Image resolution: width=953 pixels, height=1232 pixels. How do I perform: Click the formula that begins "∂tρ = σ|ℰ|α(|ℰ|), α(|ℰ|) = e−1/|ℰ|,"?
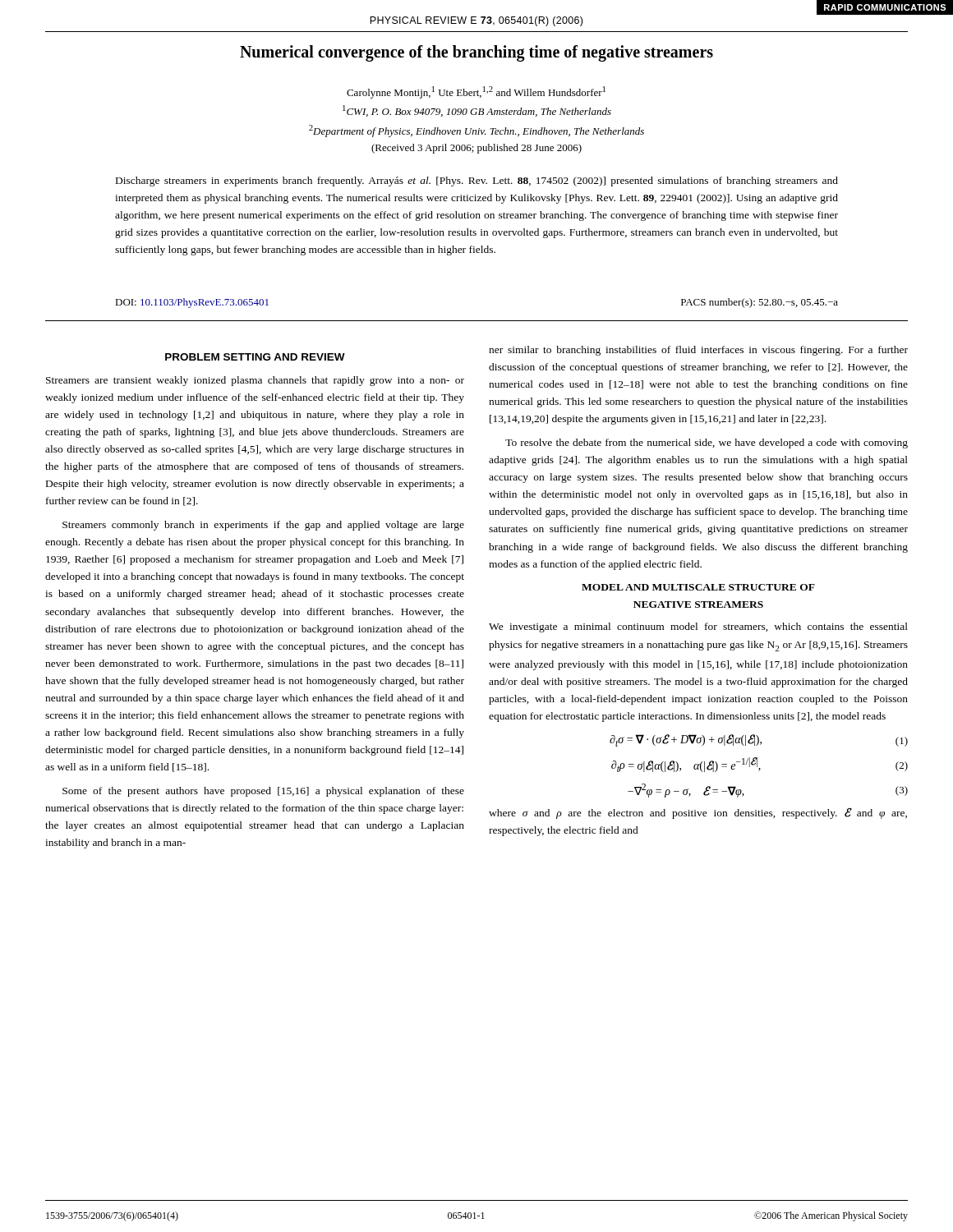(698, 766)
